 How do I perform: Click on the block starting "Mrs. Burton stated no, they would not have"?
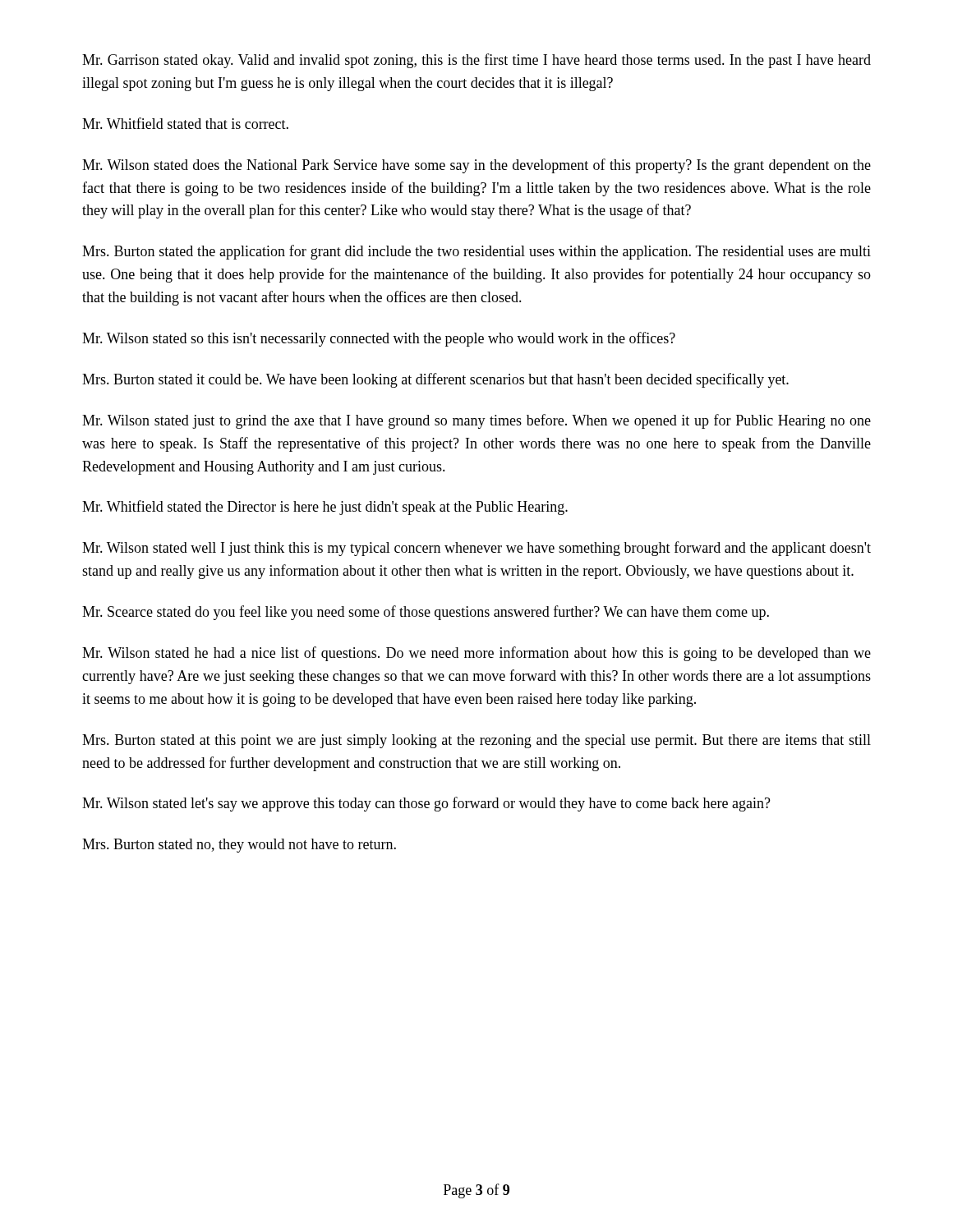(239, 845)
